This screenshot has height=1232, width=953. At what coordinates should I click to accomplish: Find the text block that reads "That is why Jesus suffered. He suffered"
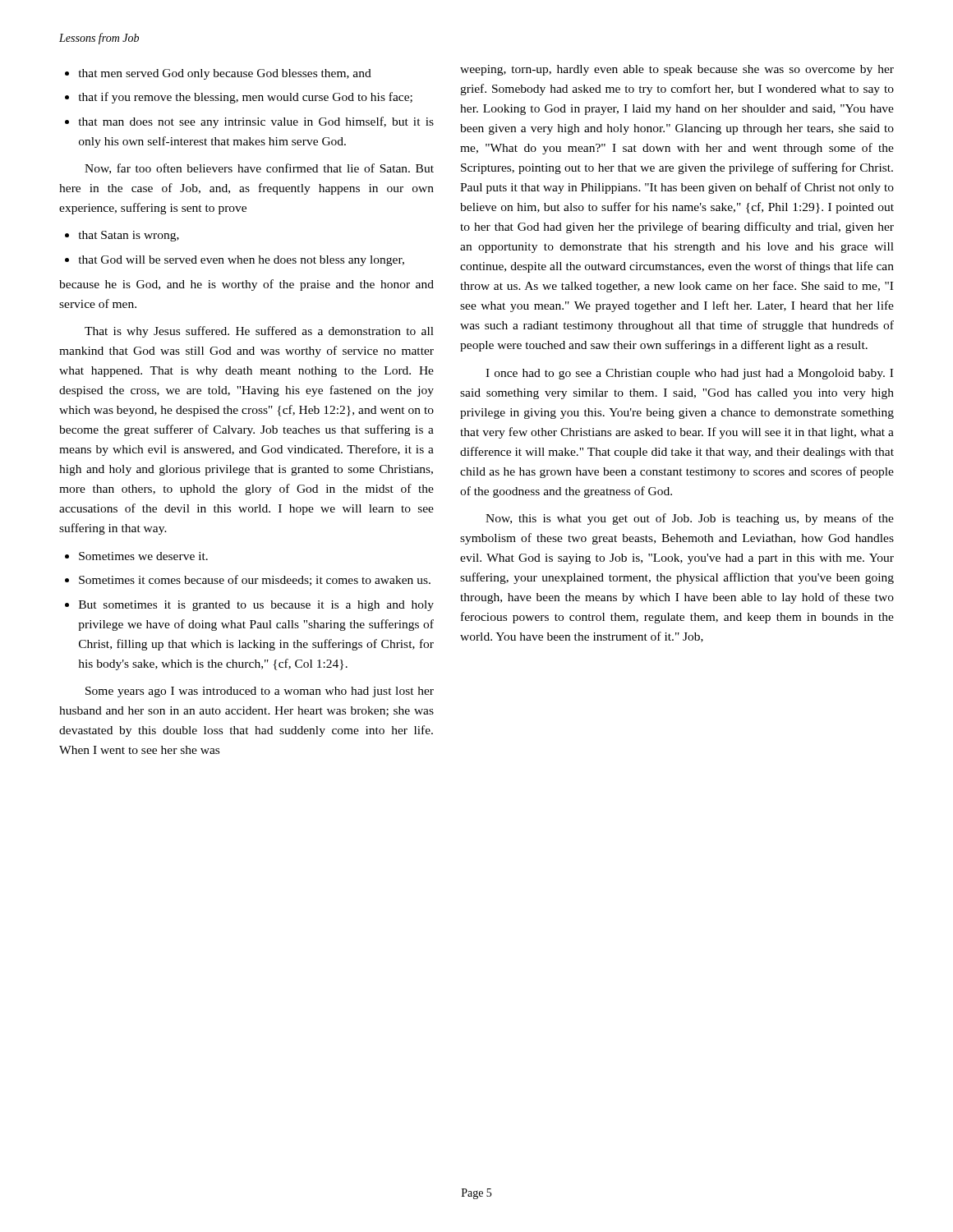(246, 429)
